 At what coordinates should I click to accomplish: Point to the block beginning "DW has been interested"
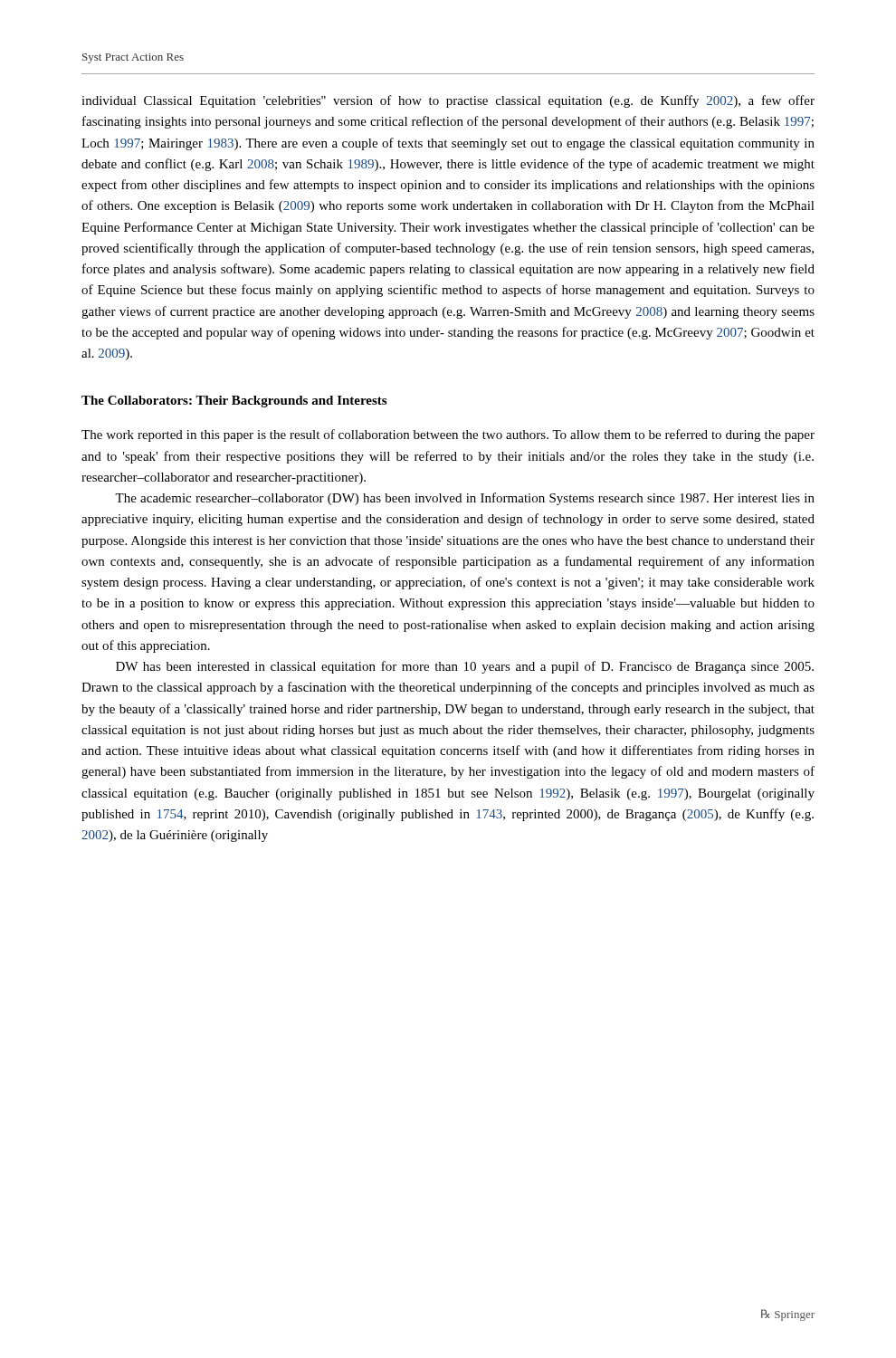coord(448,750)
